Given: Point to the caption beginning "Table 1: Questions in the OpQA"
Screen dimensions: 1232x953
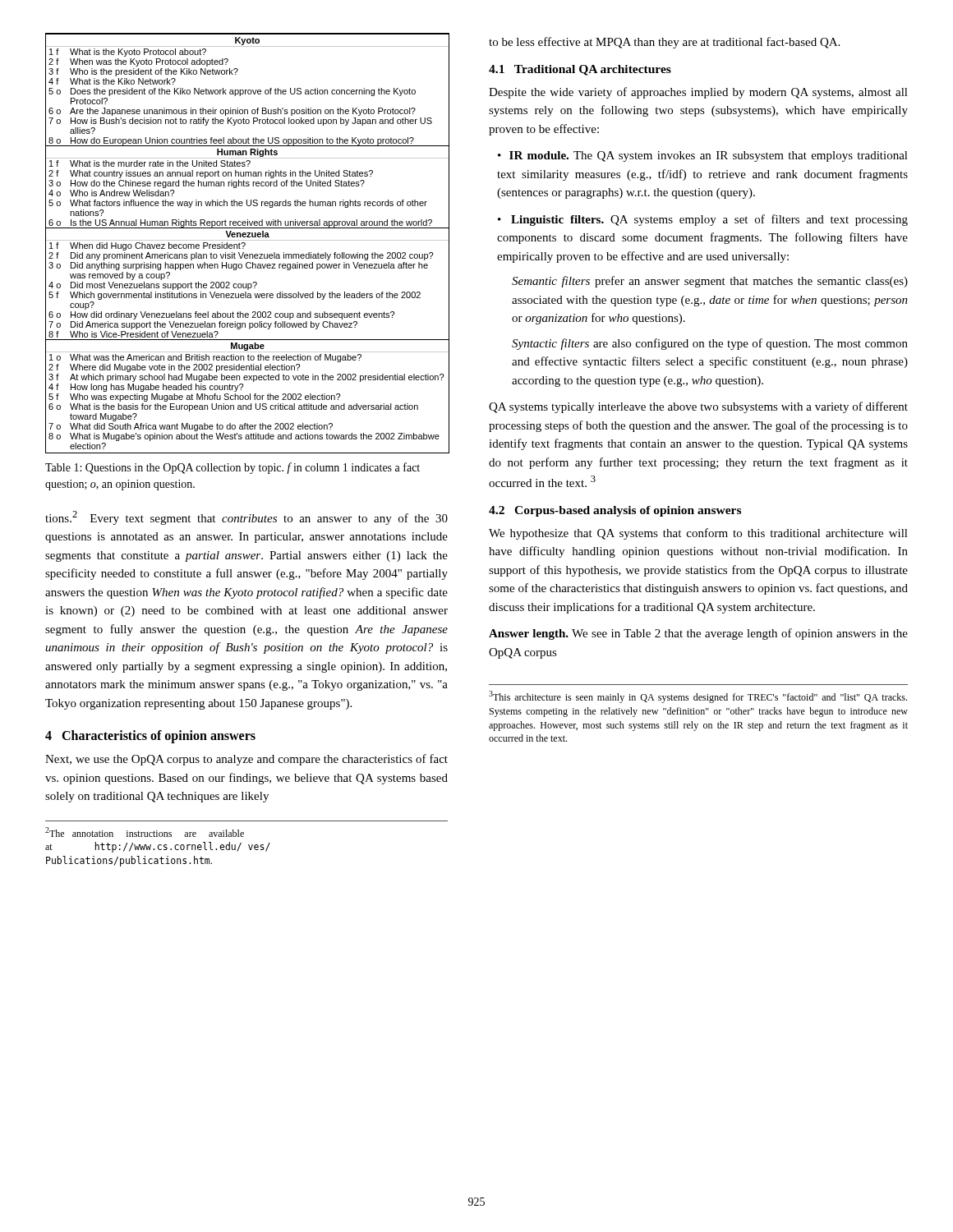Looking at the screenshot, I should (233, 476).
